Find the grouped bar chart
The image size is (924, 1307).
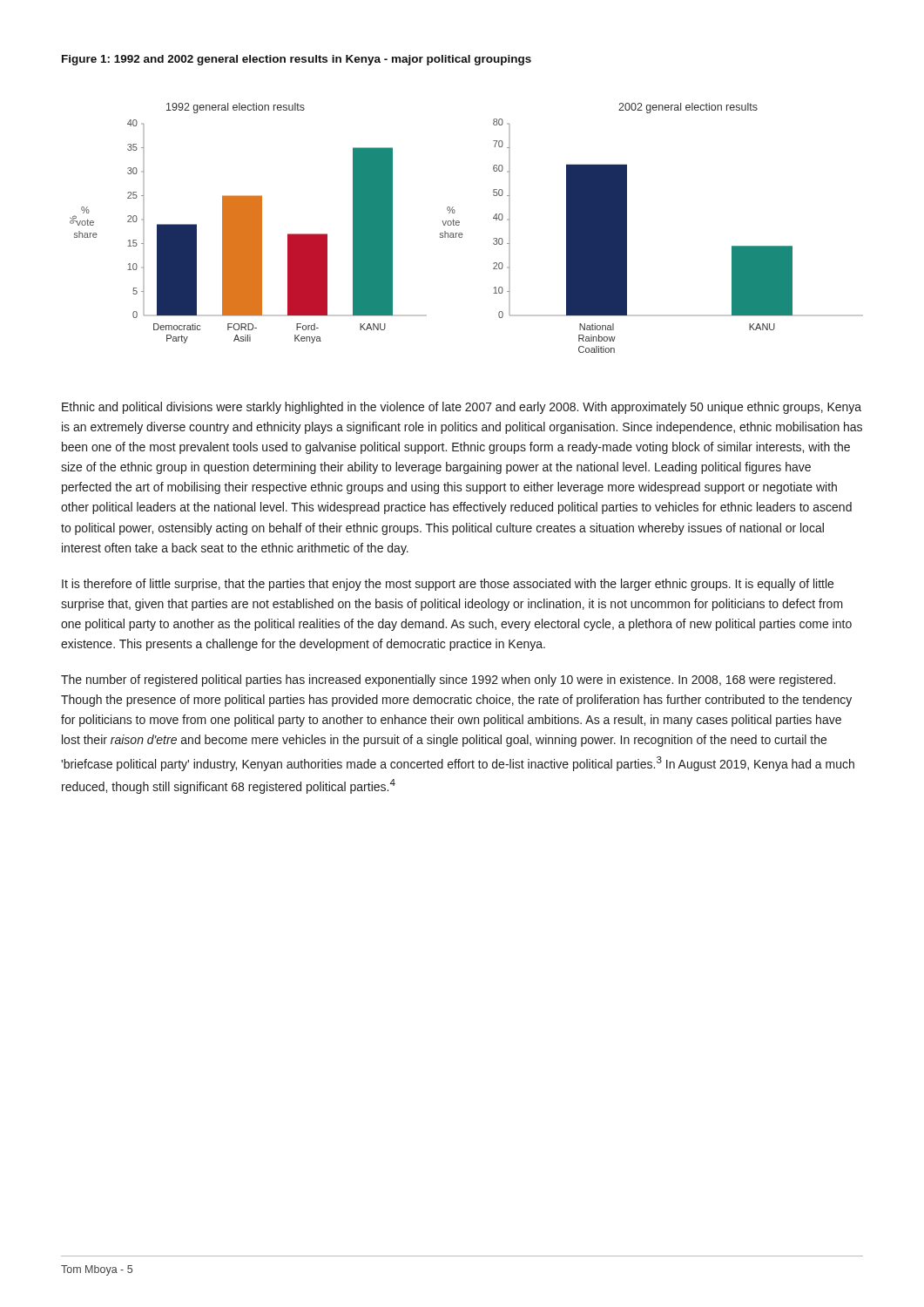(462, 225)
